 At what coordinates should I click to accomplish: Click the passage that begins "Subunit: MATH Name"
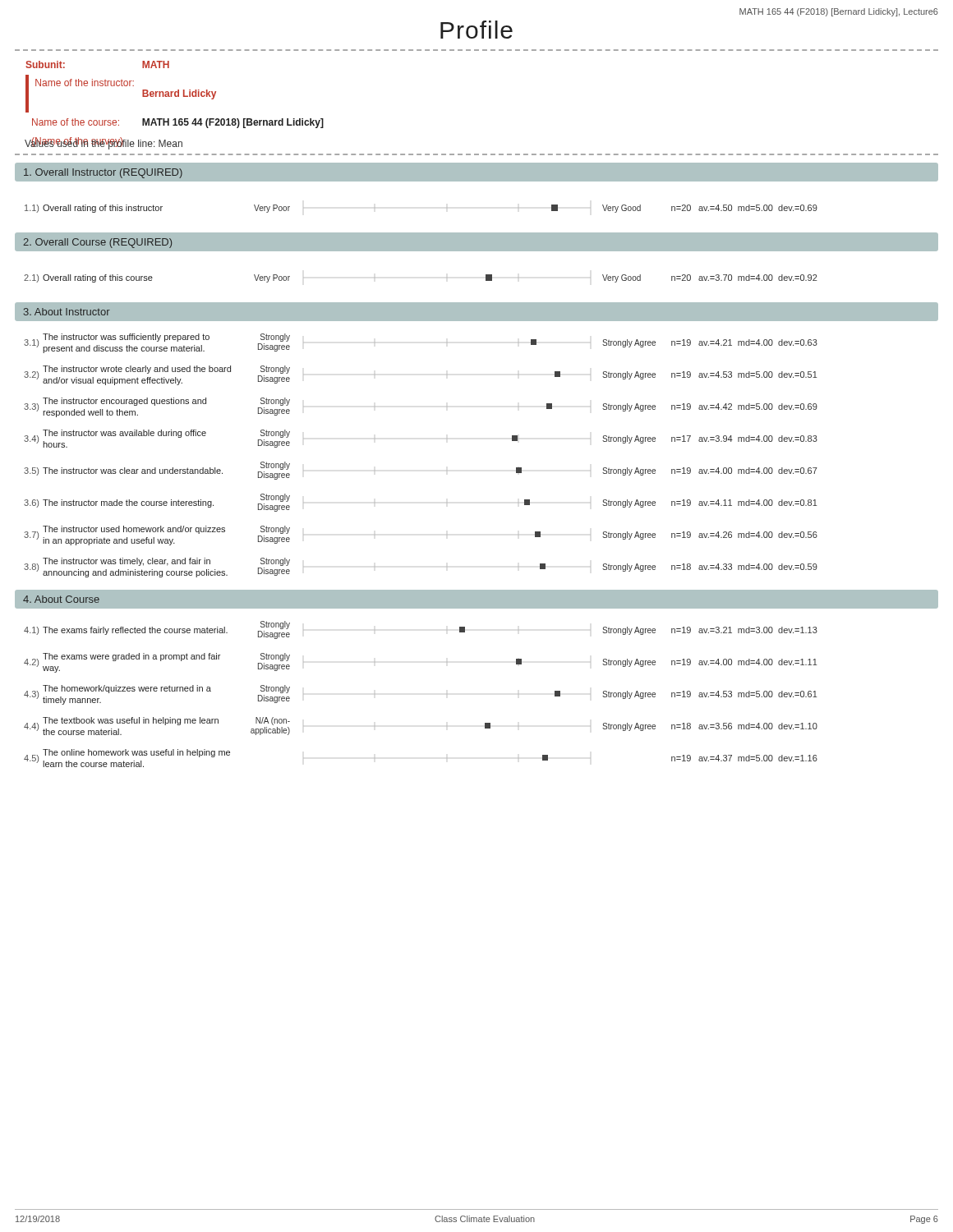point(175,103)
